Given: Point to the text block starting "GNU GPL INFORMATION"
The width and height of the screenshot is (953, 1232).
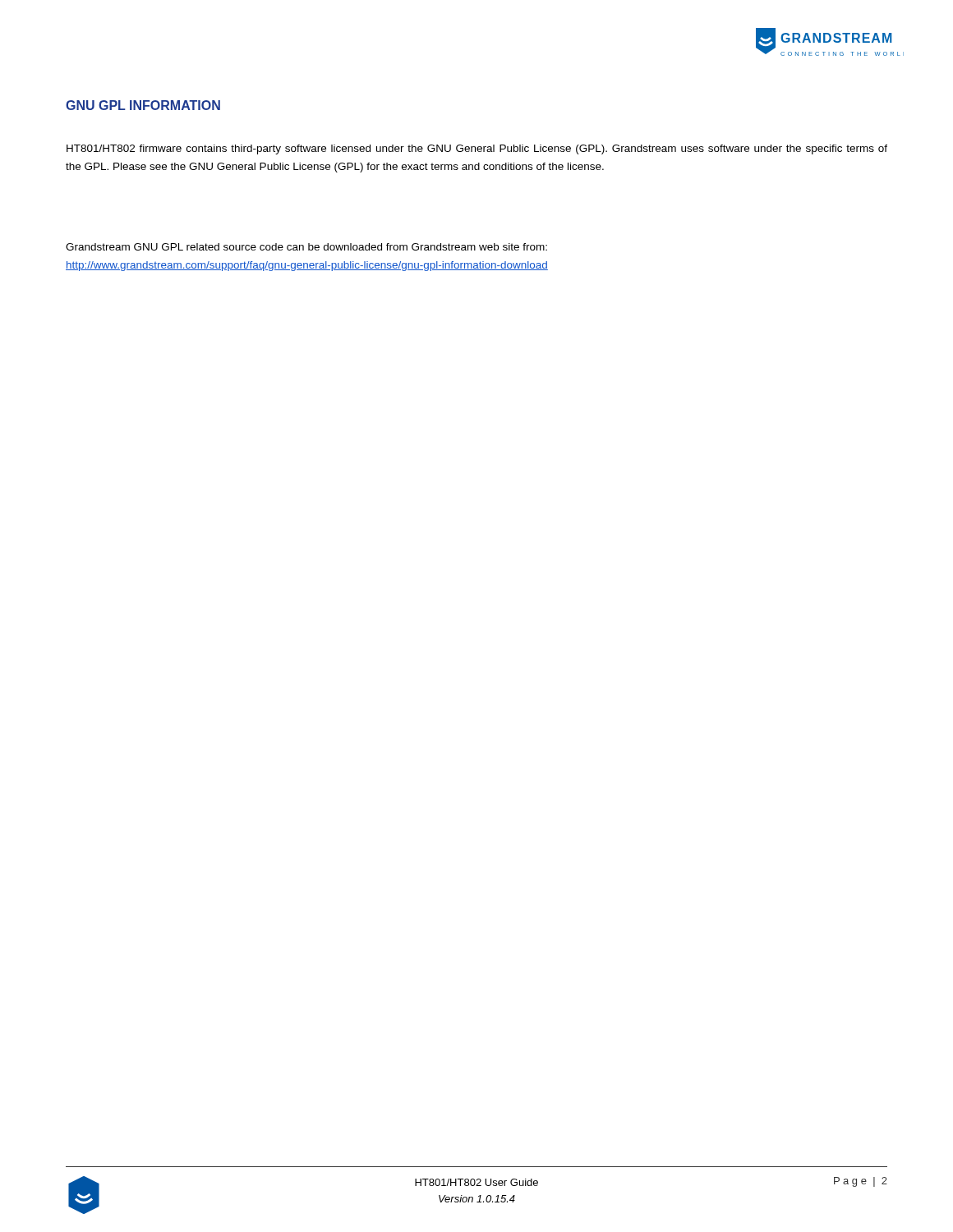Looking at the screenshot, I should click(143, 106).
